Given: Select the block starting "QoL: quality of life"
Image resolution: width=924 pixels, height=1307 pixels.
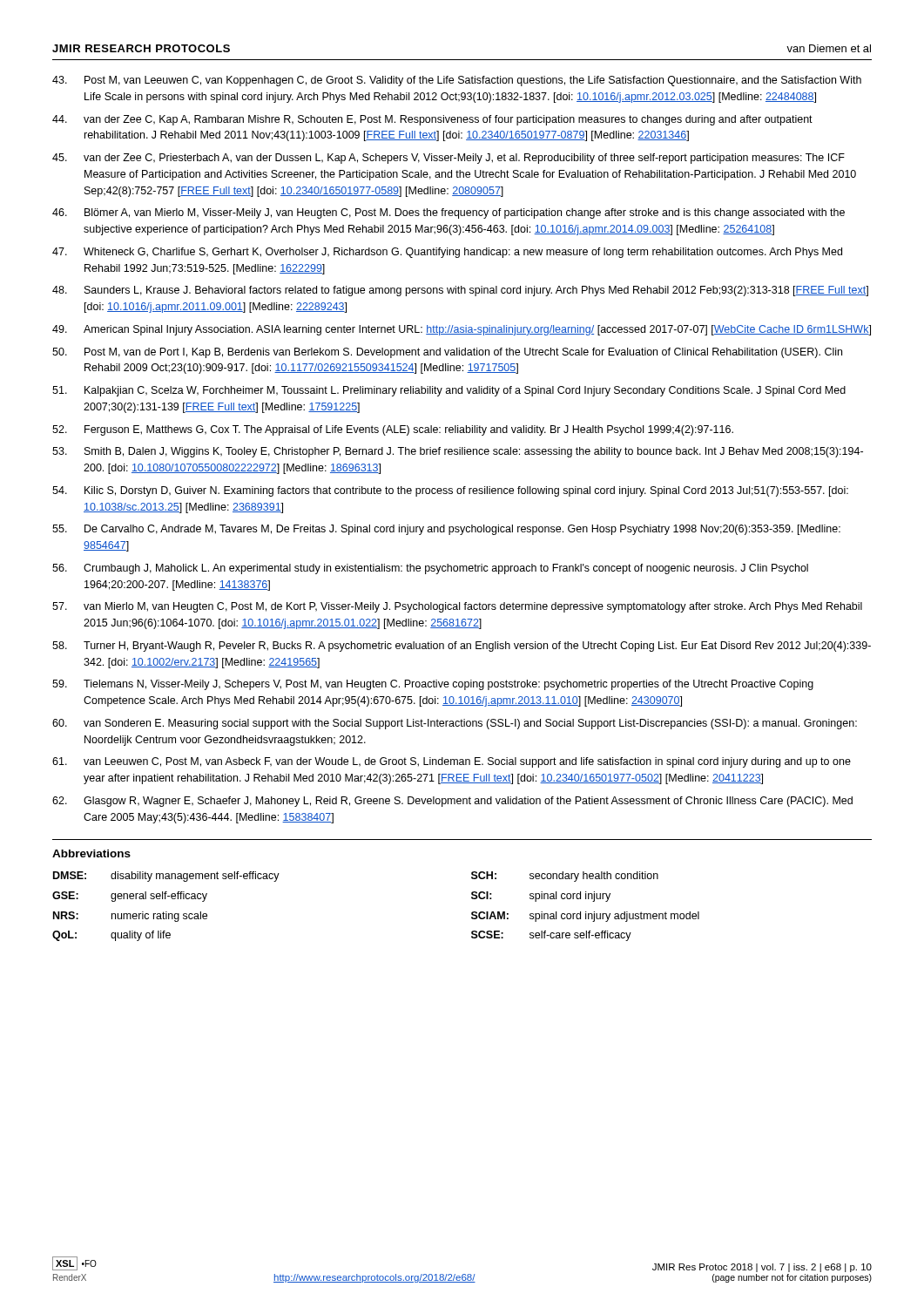Looking at the screenshot, I should click(112, 935).
